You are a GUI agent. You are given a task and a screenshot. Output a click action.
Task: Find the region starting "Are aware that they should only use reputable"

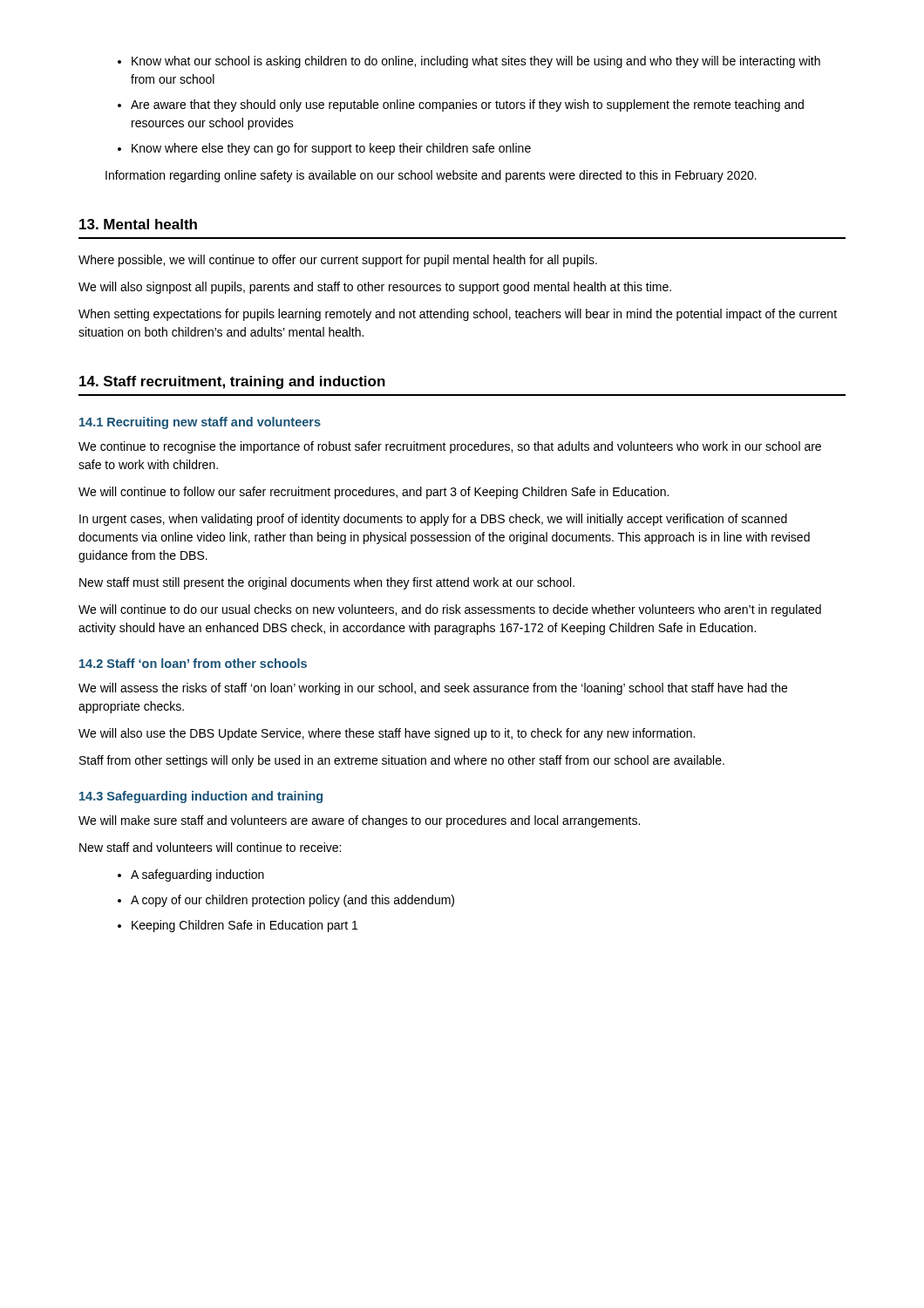click(468, 114)
